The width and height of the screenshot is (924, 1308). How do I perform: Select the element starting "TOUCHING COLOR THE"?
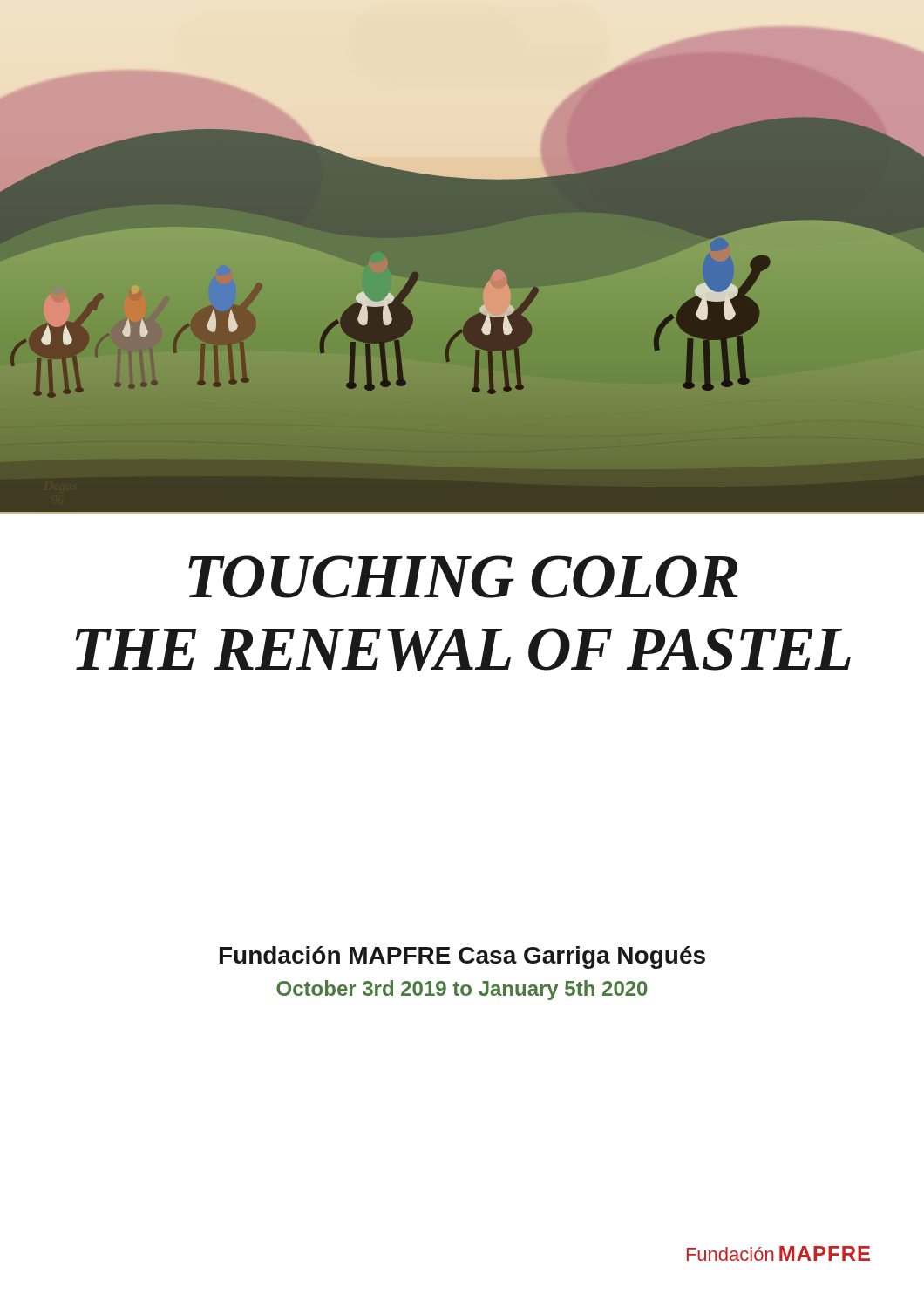click(x=462, y=613)
